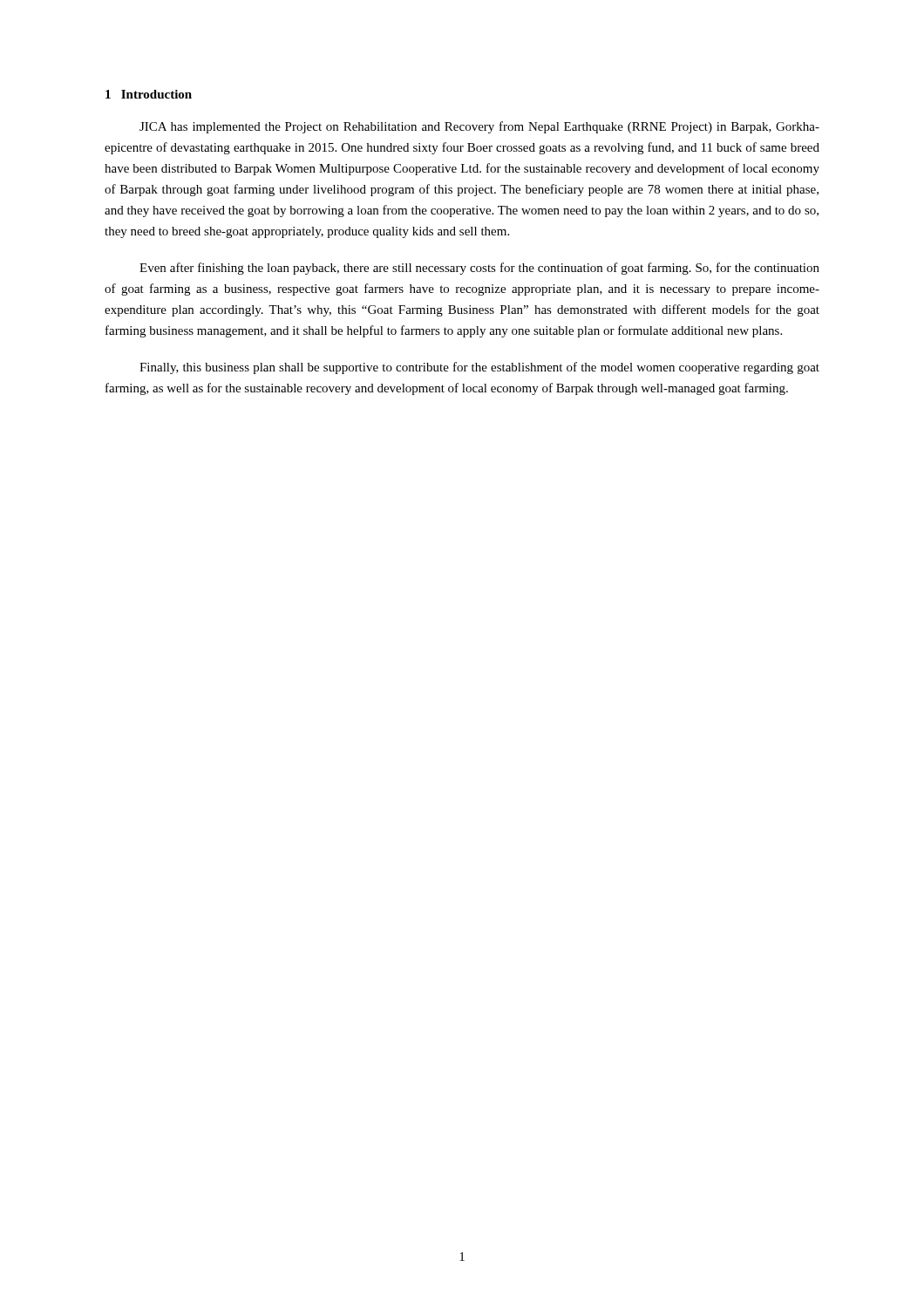
Task: Click on the section header containing "1 Introduction"
Action: 148,94
